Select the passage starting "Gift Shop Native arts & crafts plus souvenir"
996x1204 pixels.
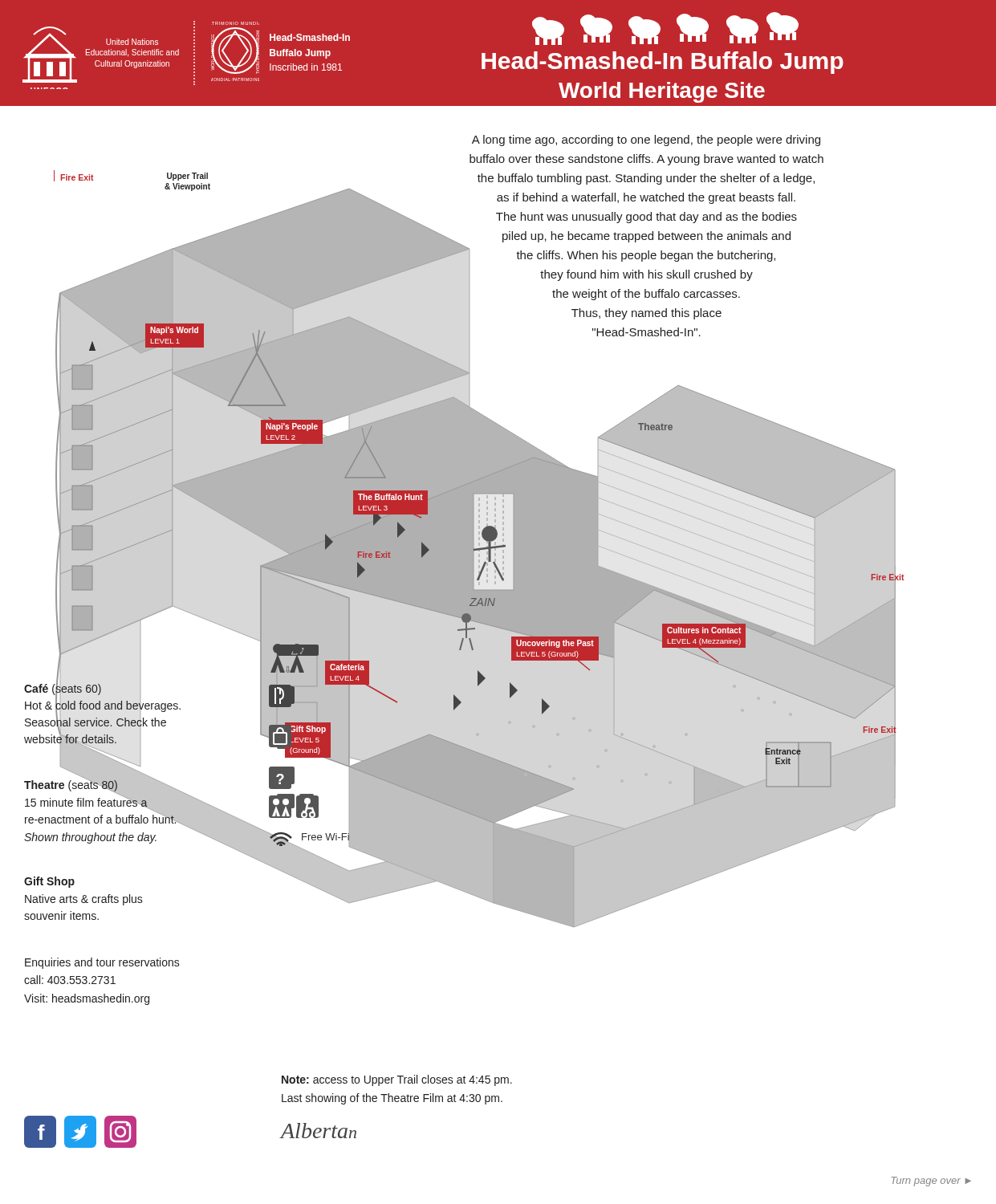(x=132, y=899)
